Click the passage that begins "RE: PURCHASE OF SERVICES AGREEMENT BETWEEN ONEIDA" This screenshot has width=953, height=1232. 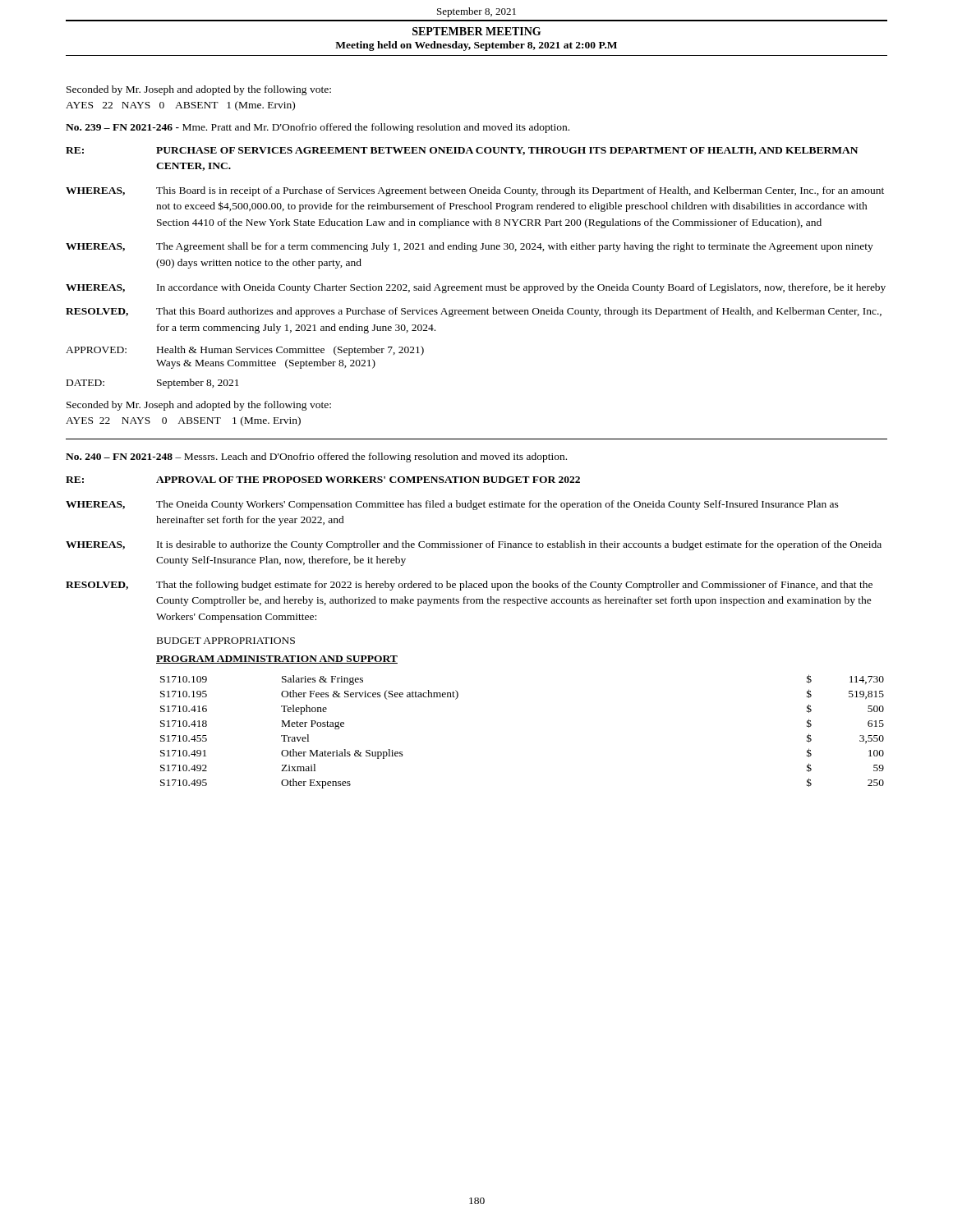click(476, 158)
